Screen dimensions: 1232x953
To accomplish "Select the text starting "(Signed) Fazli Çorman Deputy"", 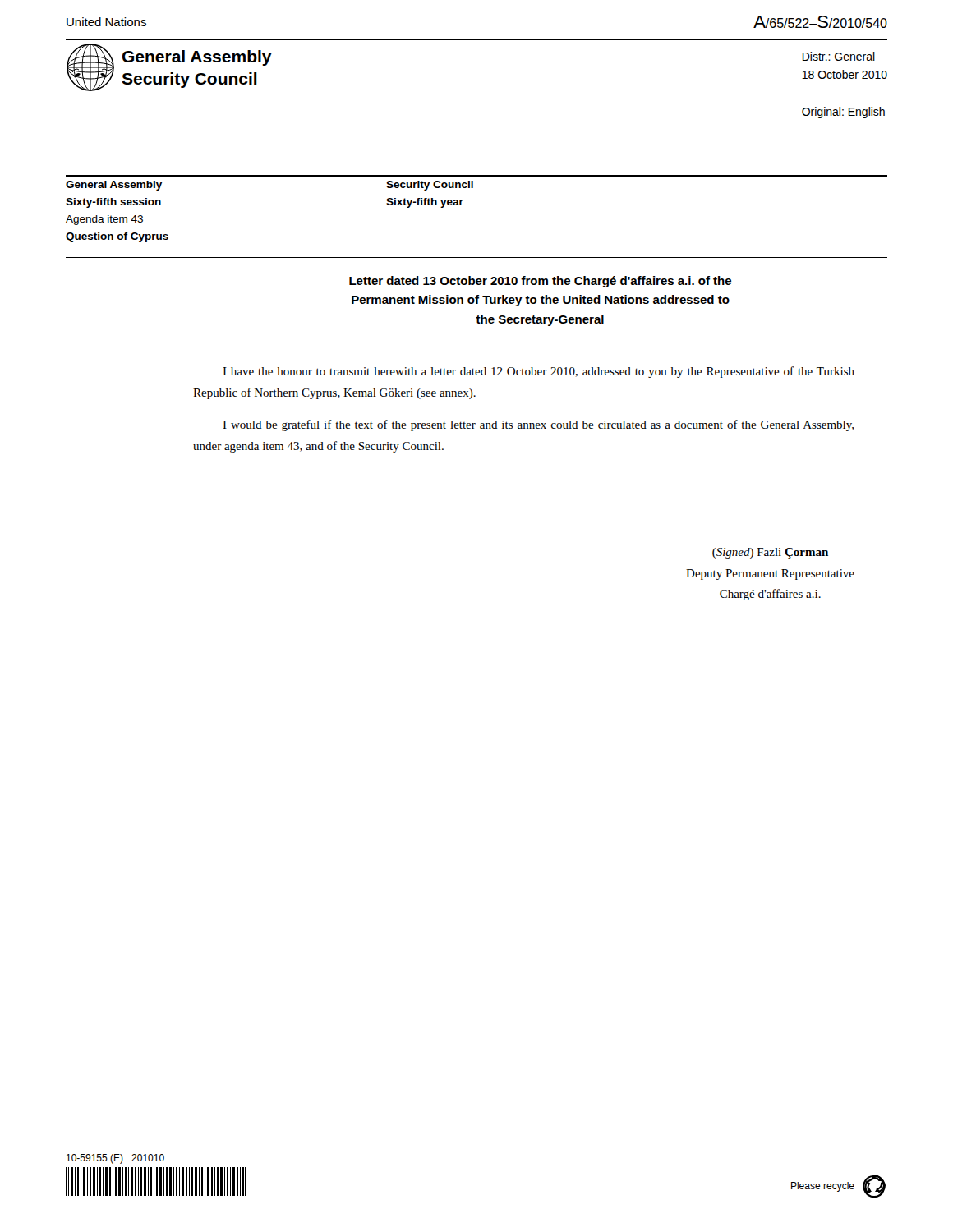I will (770, 573).
